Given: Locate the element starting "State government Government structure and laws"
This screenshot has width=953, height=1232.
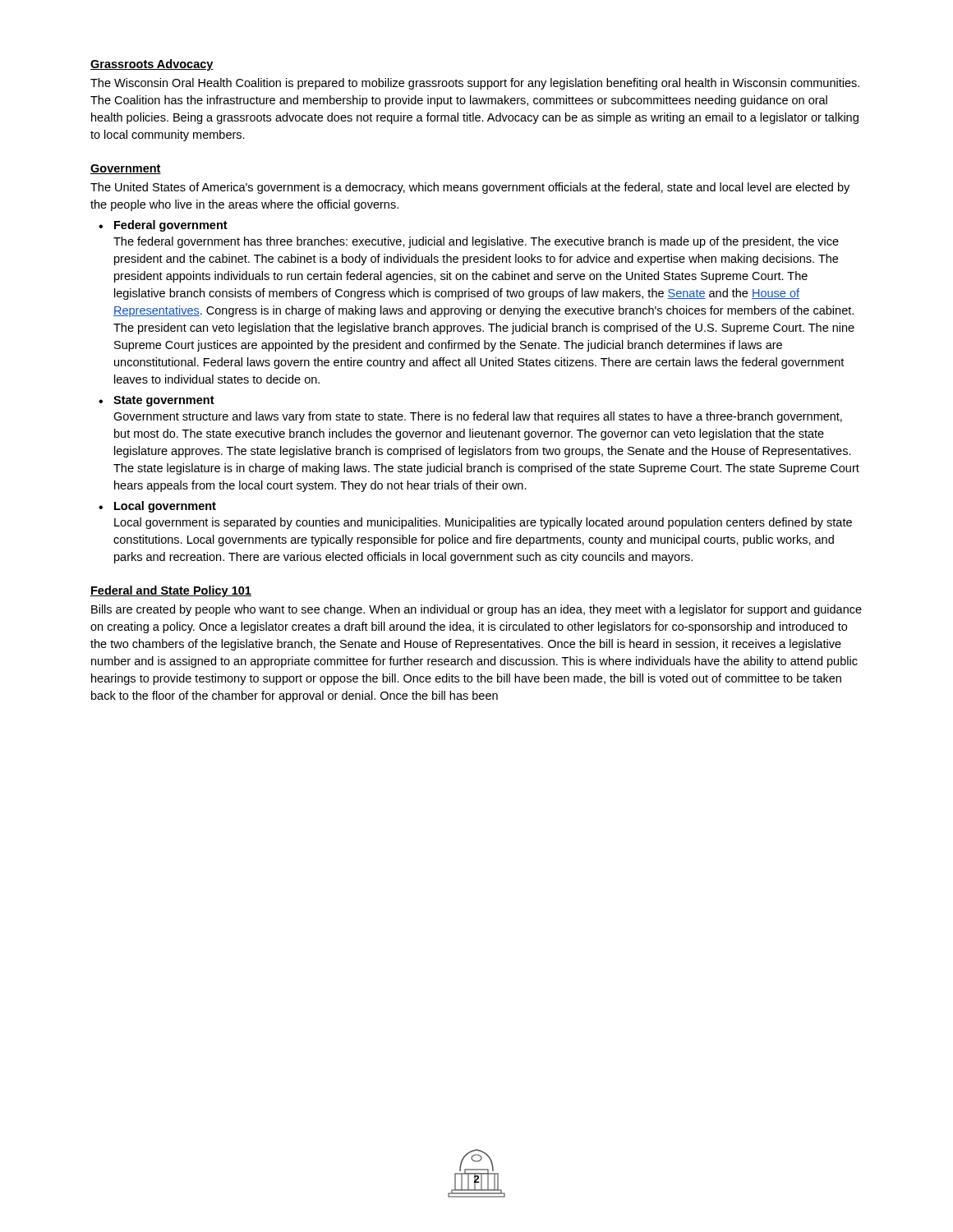Looking at the screenshot, I should click(488, 444).
